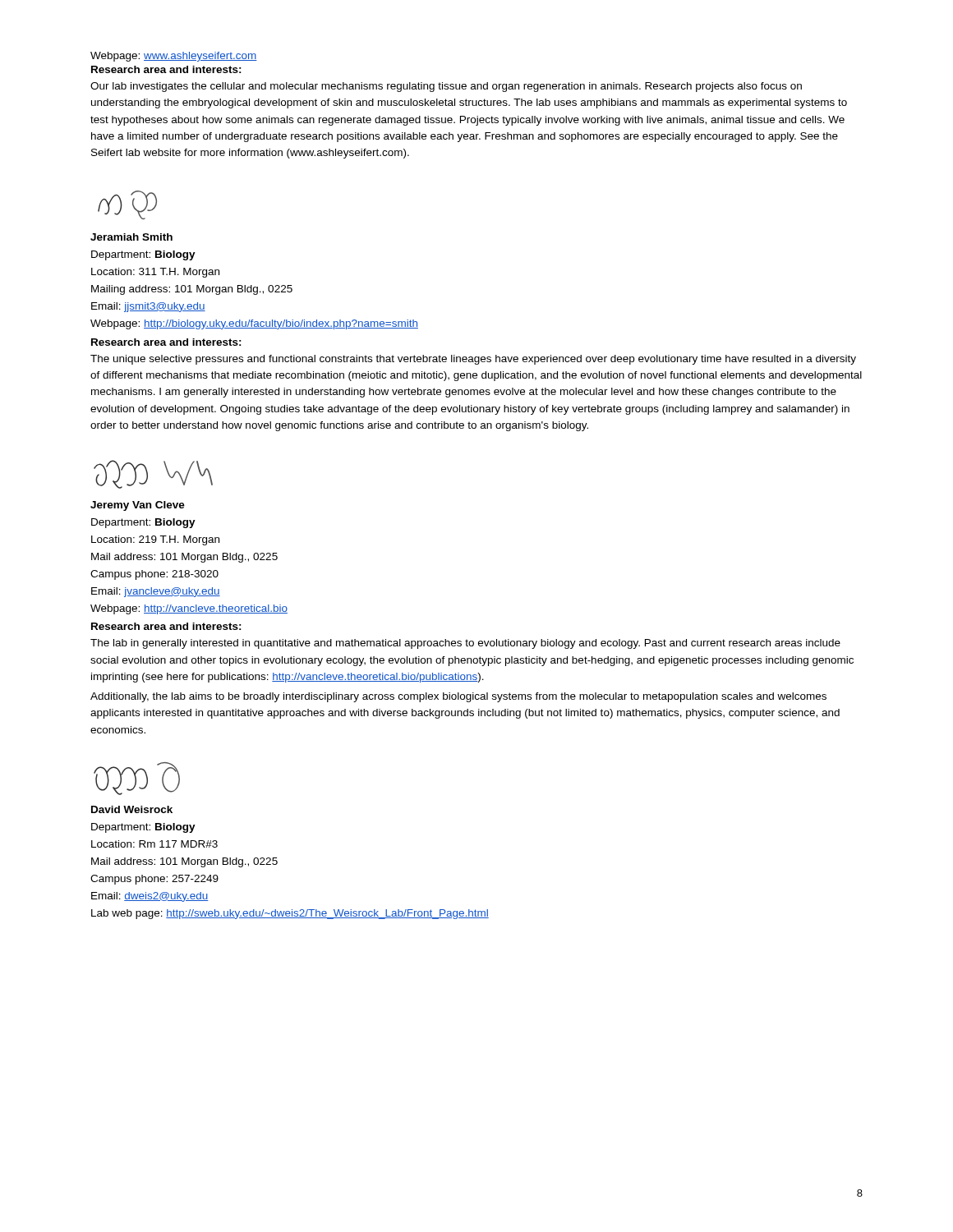
Task: Find the passage starting "Webpage: www.ashleyseifert.com"
Action: point(173,55)
